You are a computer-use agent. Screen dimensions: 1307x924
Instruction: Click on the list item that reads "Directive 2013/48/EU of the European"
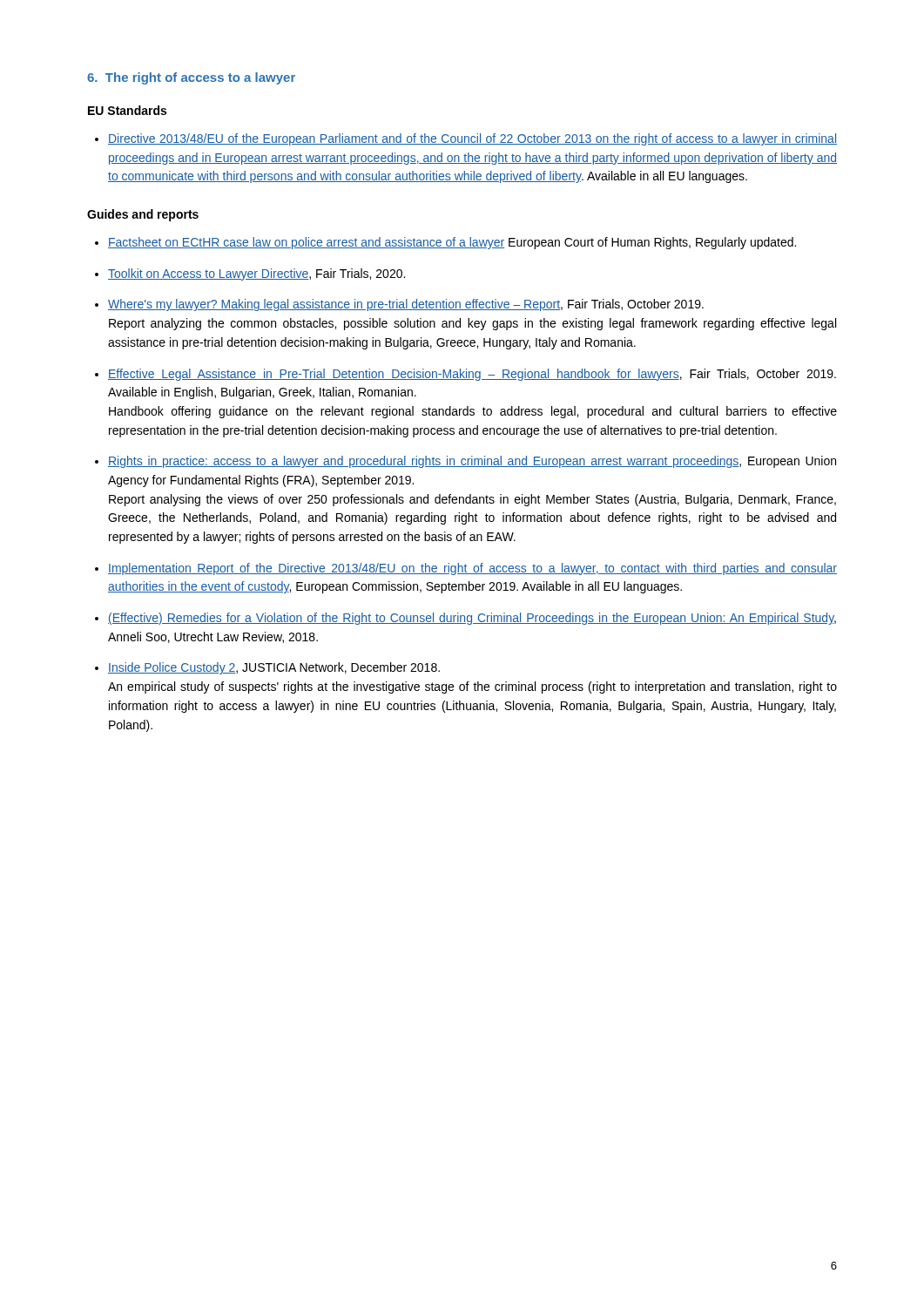[x=472, y=157]
